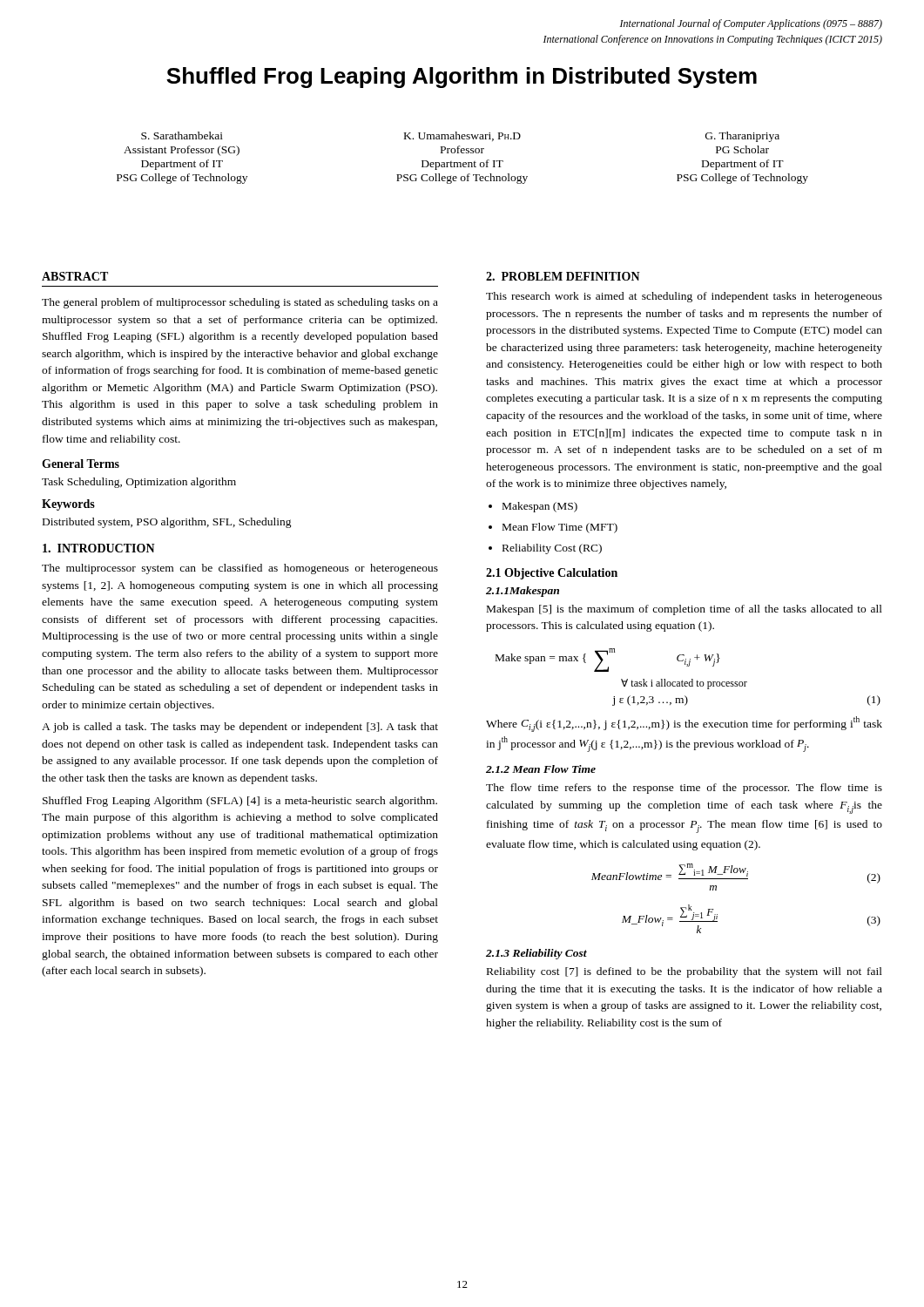Select the list item with the text "Makespan (MS)"
The width and height of the screenshot is (924, 1307).
click(540, 507)
